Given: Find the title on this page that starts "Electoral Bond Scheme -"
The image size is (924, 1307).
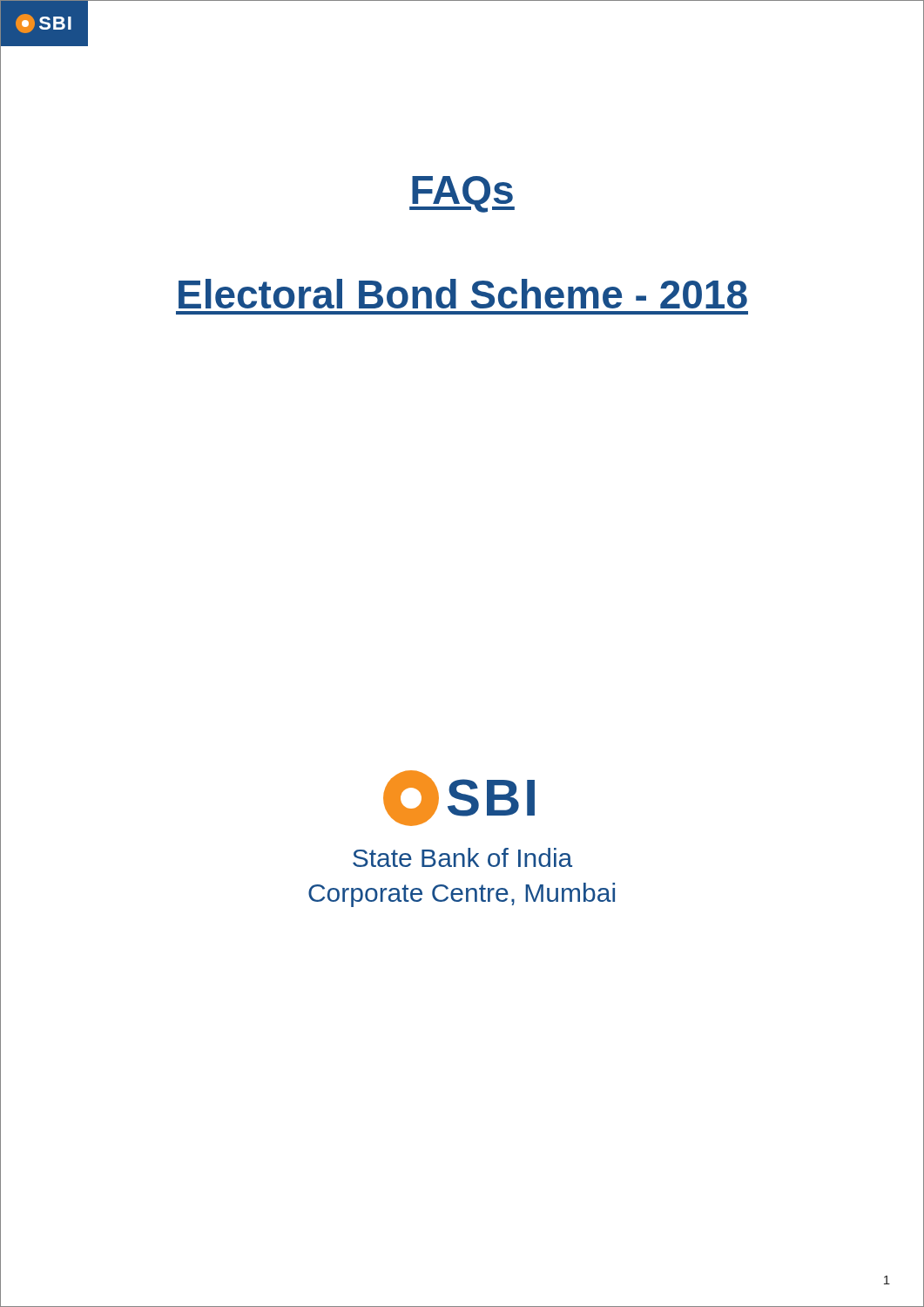Looking at the screenshot, I should click(462, 295).
